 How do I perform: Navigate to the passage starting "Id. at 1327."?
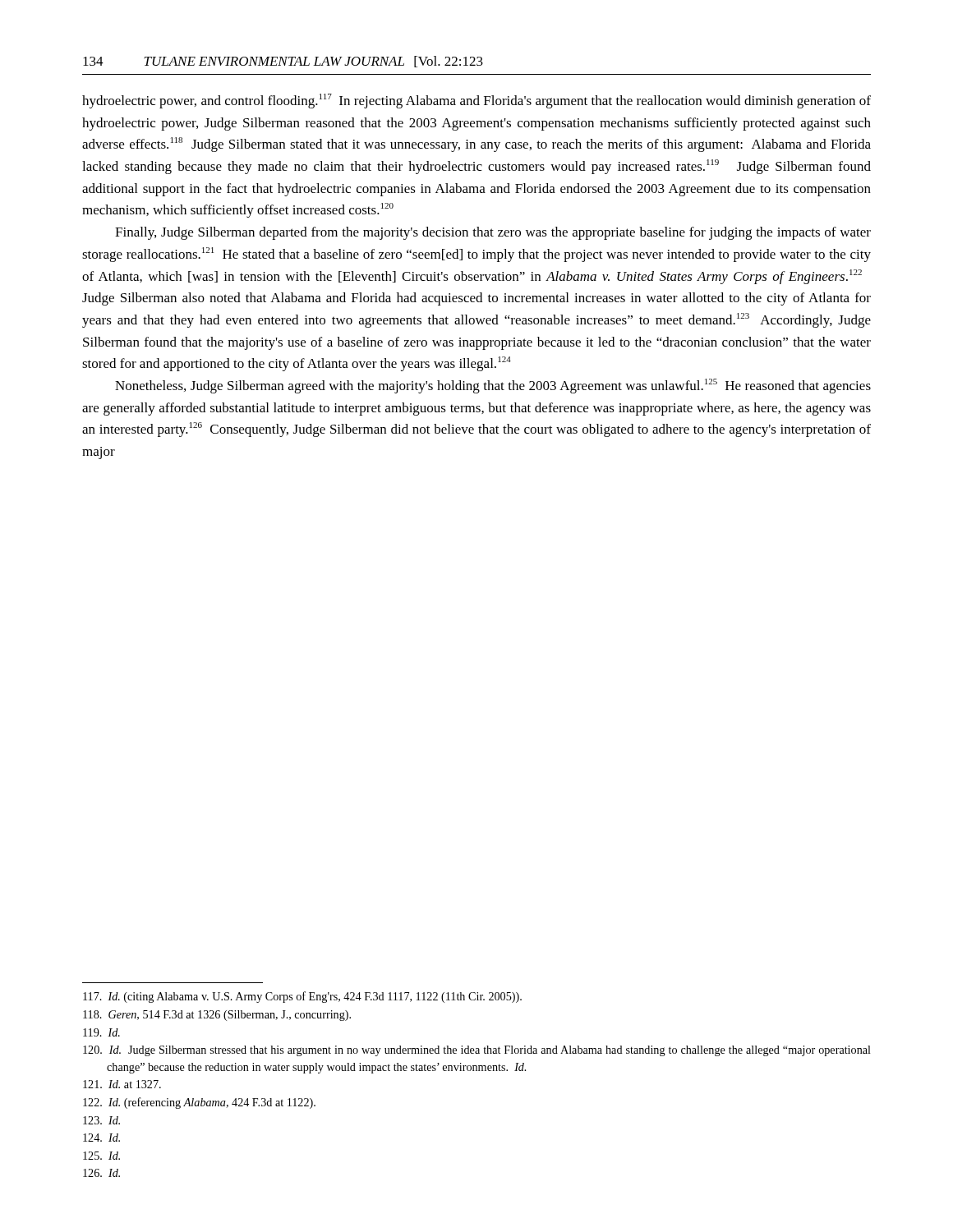click(x=122, y=1085)
